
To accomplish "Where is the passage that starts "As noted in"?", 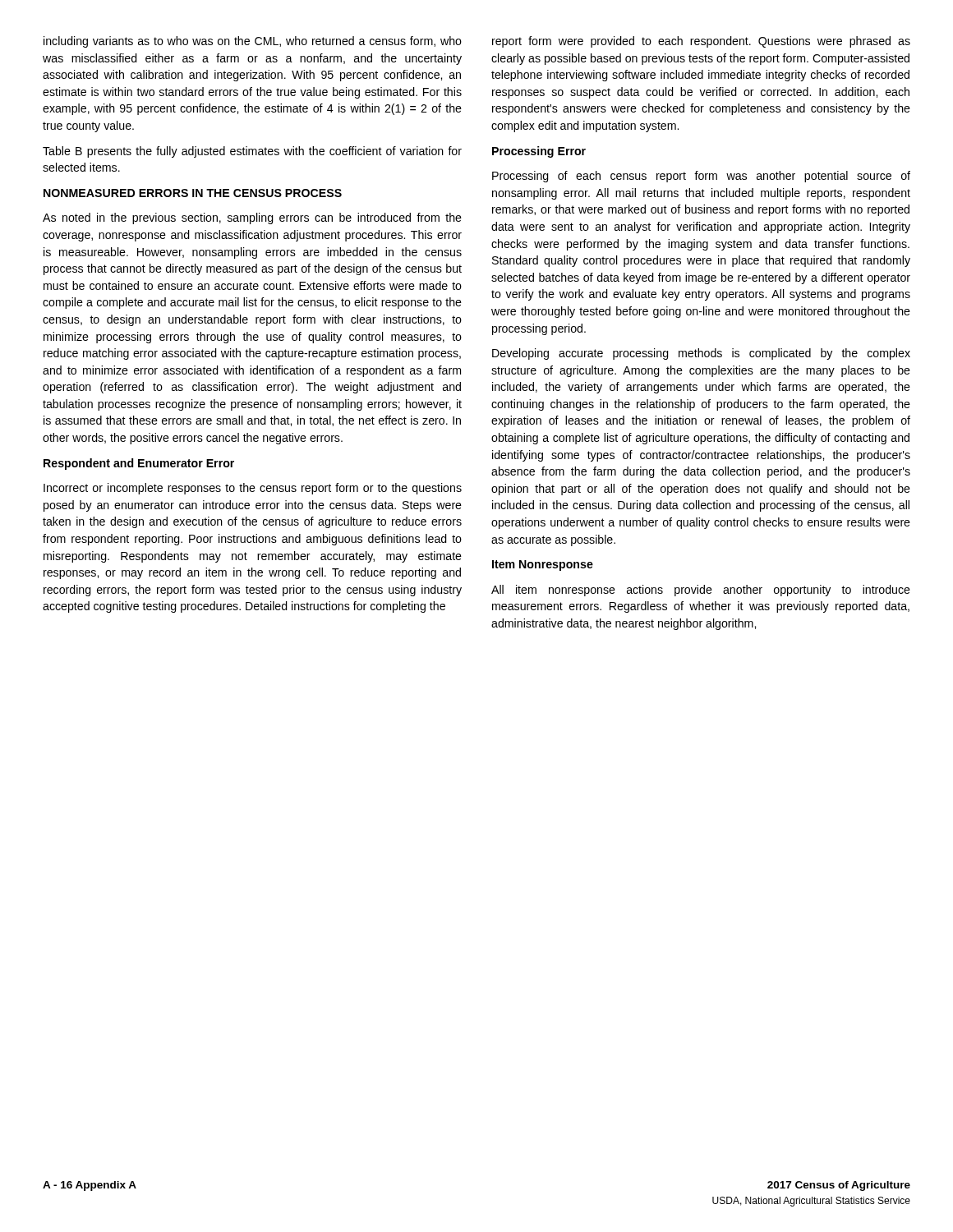I will click(x=252, y=328).
